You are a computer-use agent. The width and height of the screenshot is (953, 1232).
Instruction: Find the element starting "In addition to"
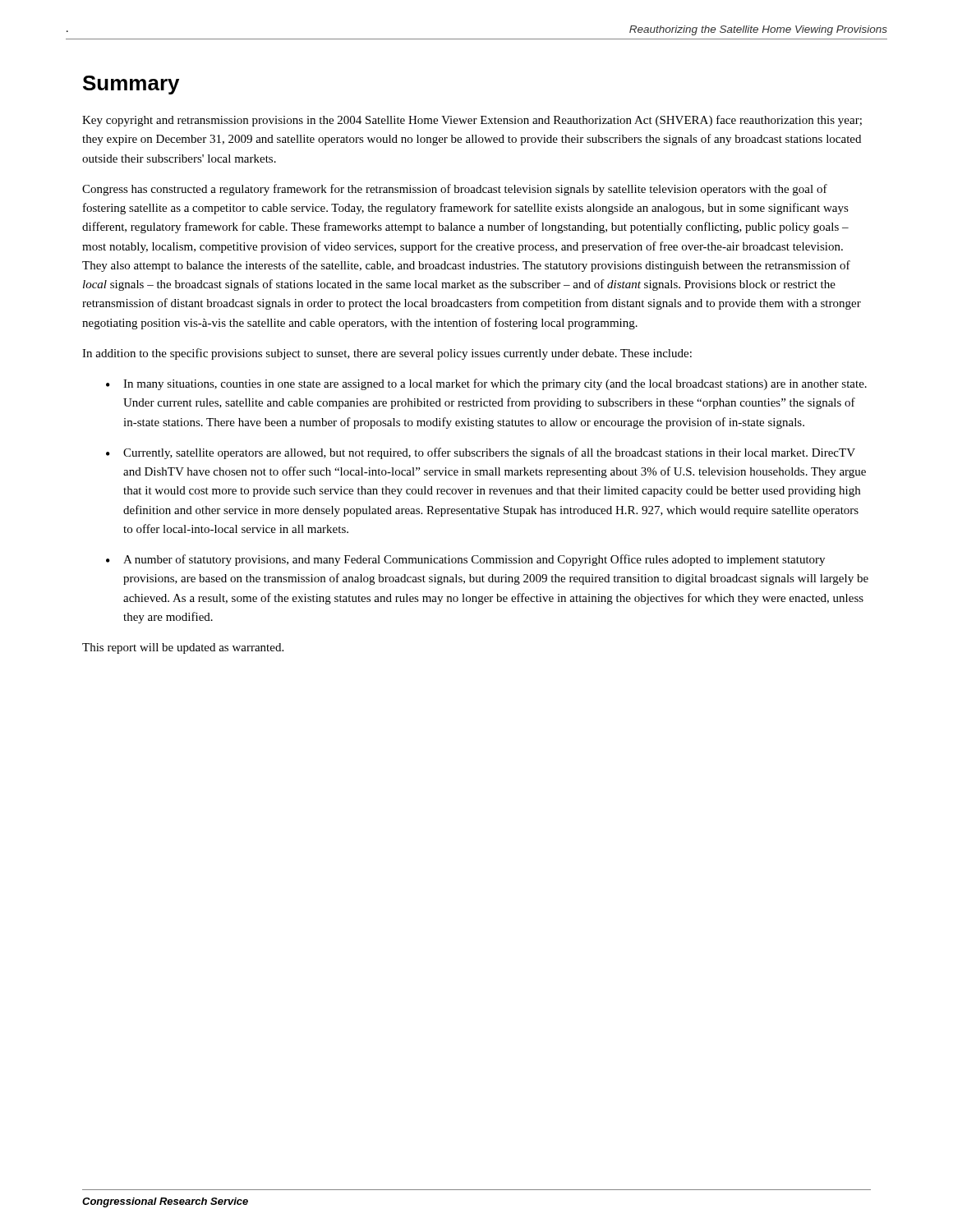tap(387, 353)
